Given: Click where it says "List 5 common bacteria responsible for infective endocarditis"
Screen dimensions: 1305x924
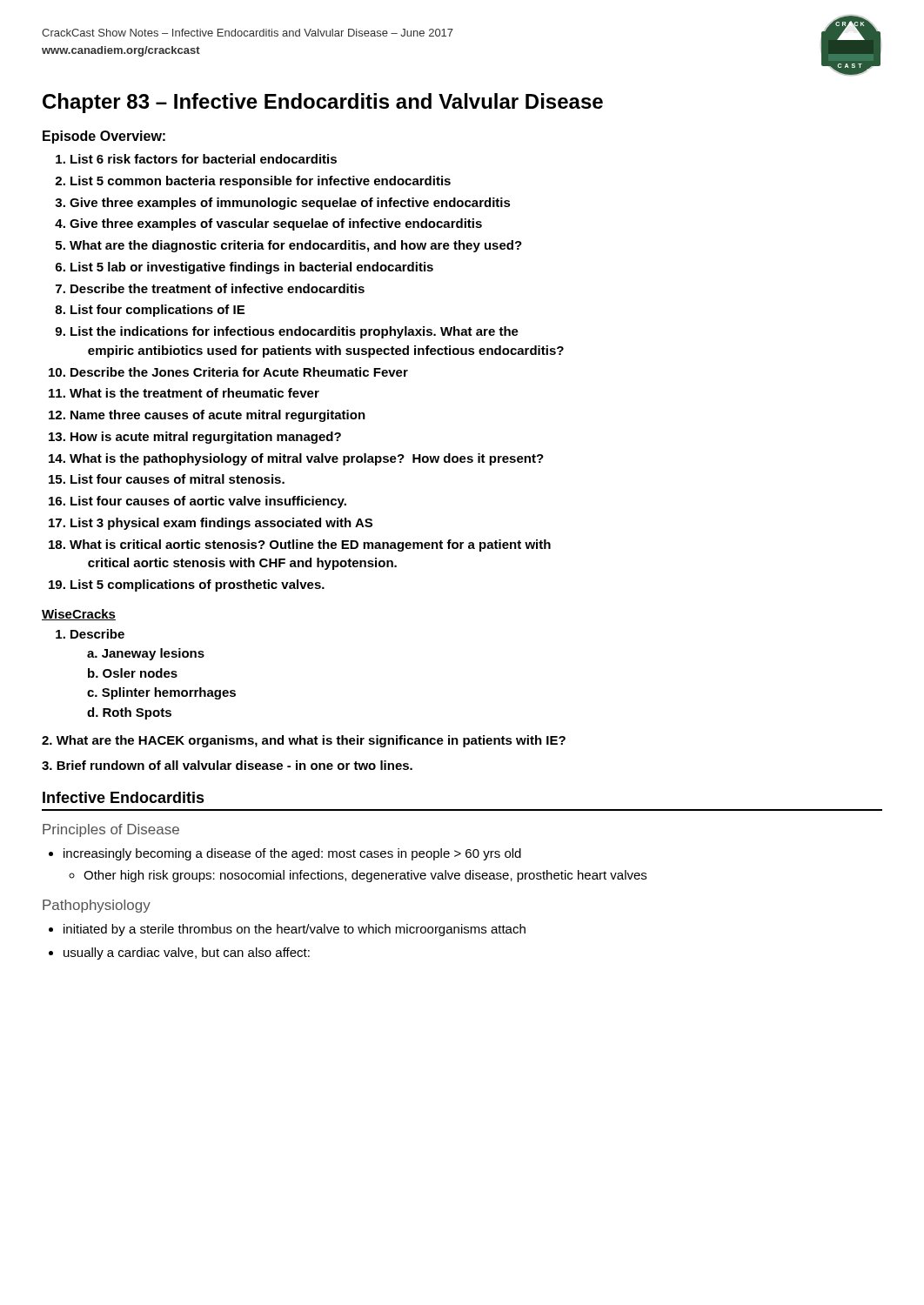Looking at the screenshot, I should pos(261,182).
